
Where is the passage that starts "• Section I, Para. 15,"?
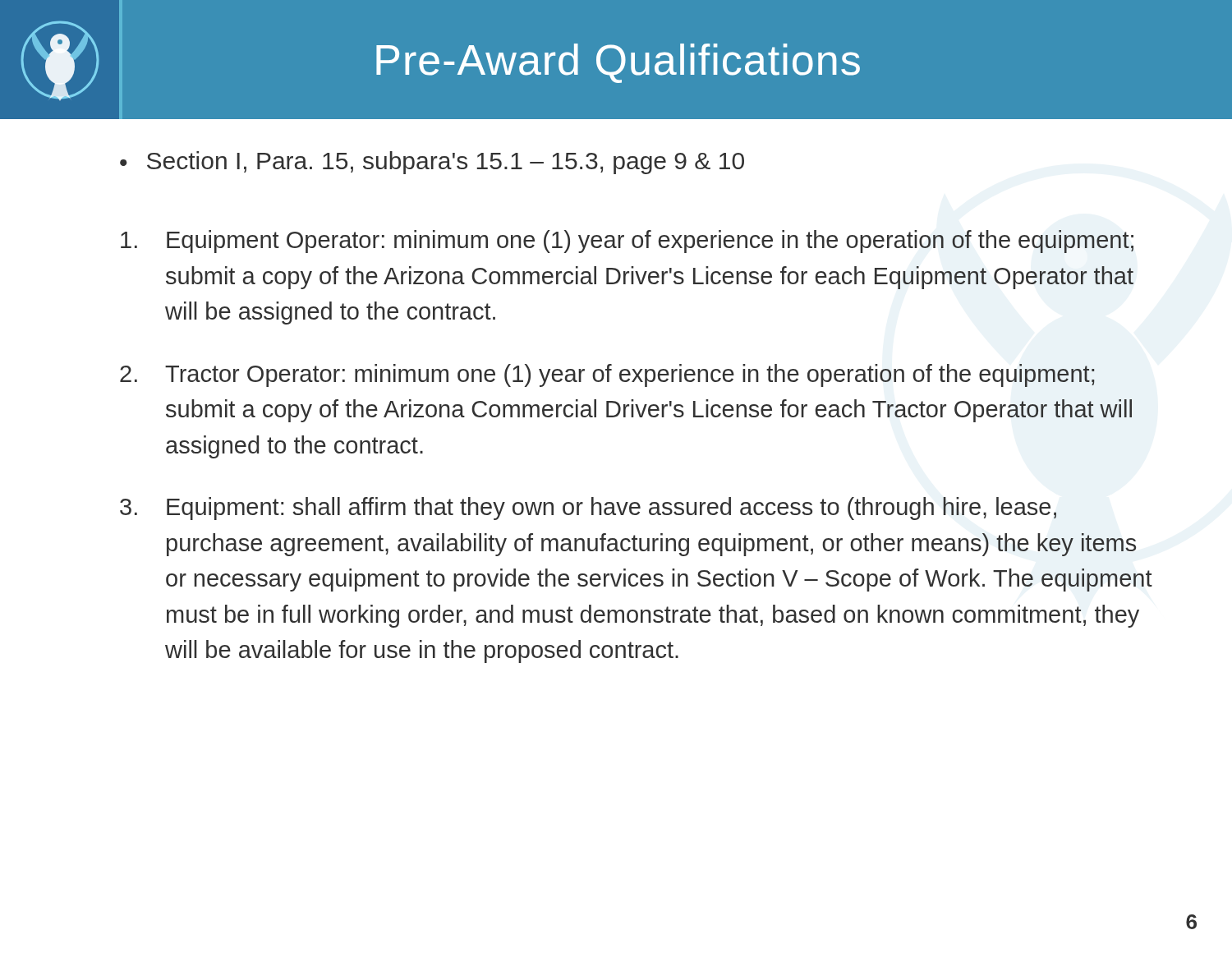(x=432, y=162)
